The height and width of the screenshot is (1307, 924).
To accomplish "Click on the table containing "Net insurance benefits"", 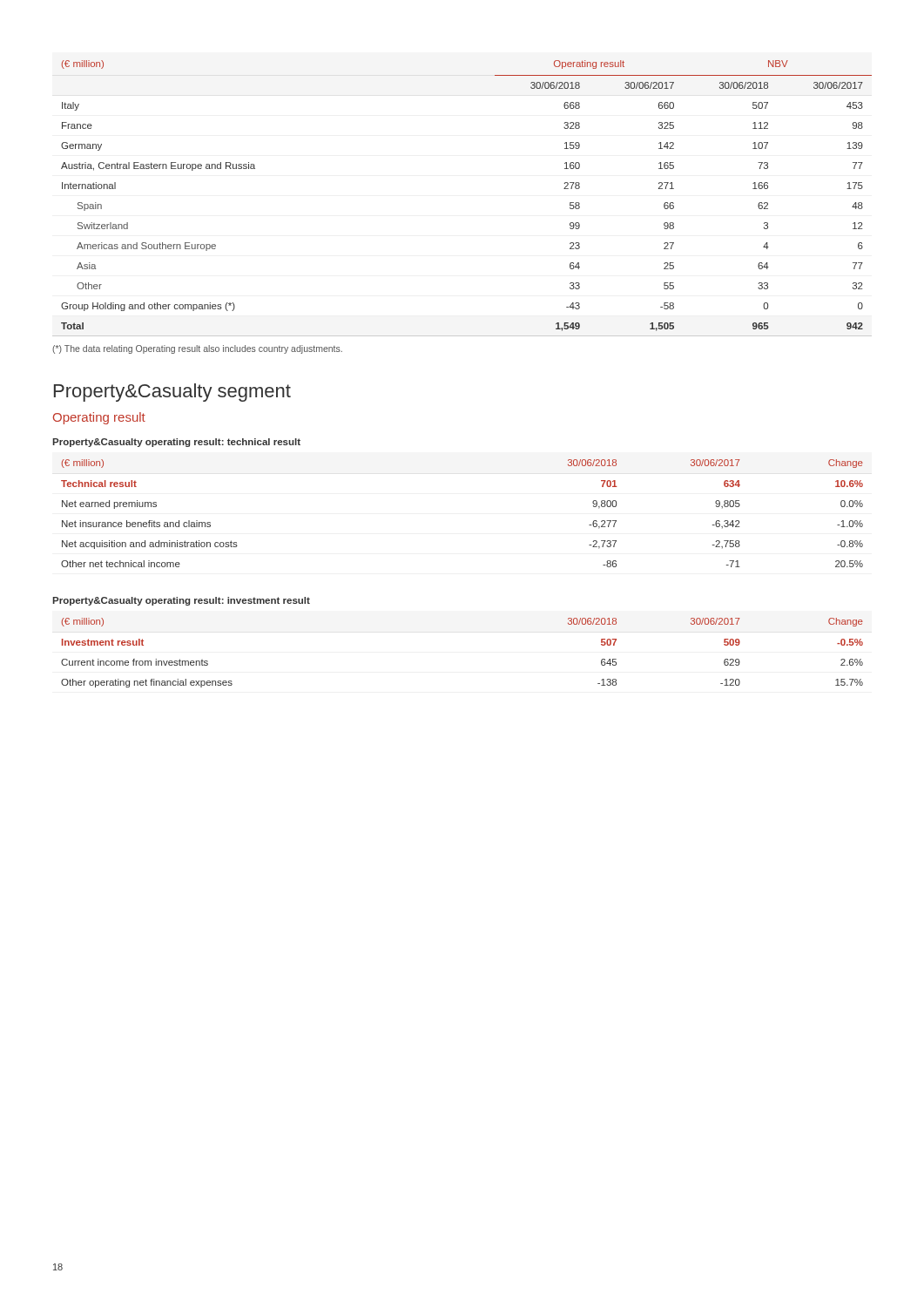I will point(462,513).
